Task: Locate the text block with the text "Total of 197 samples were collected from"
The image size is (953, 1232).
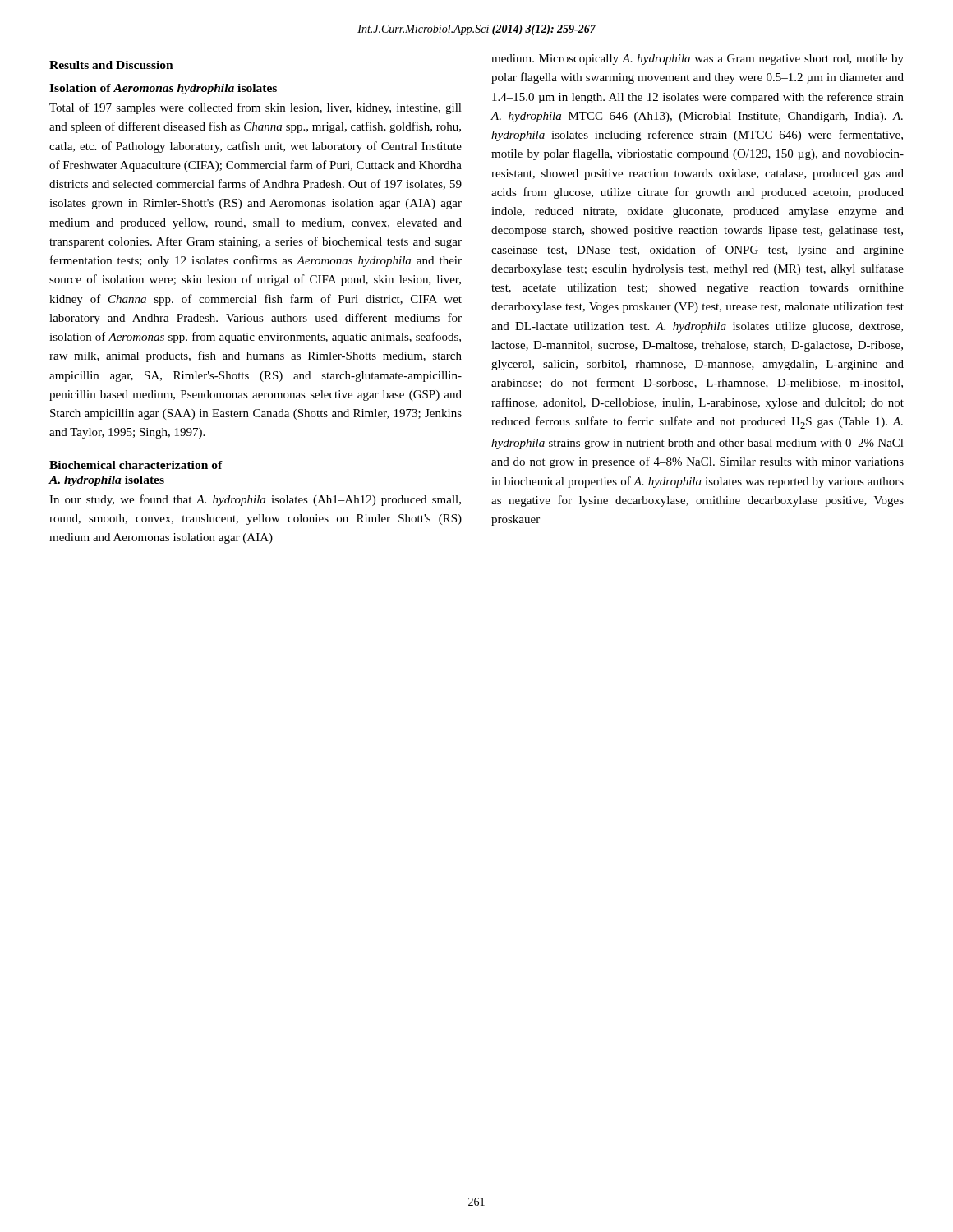Action: 255,270
